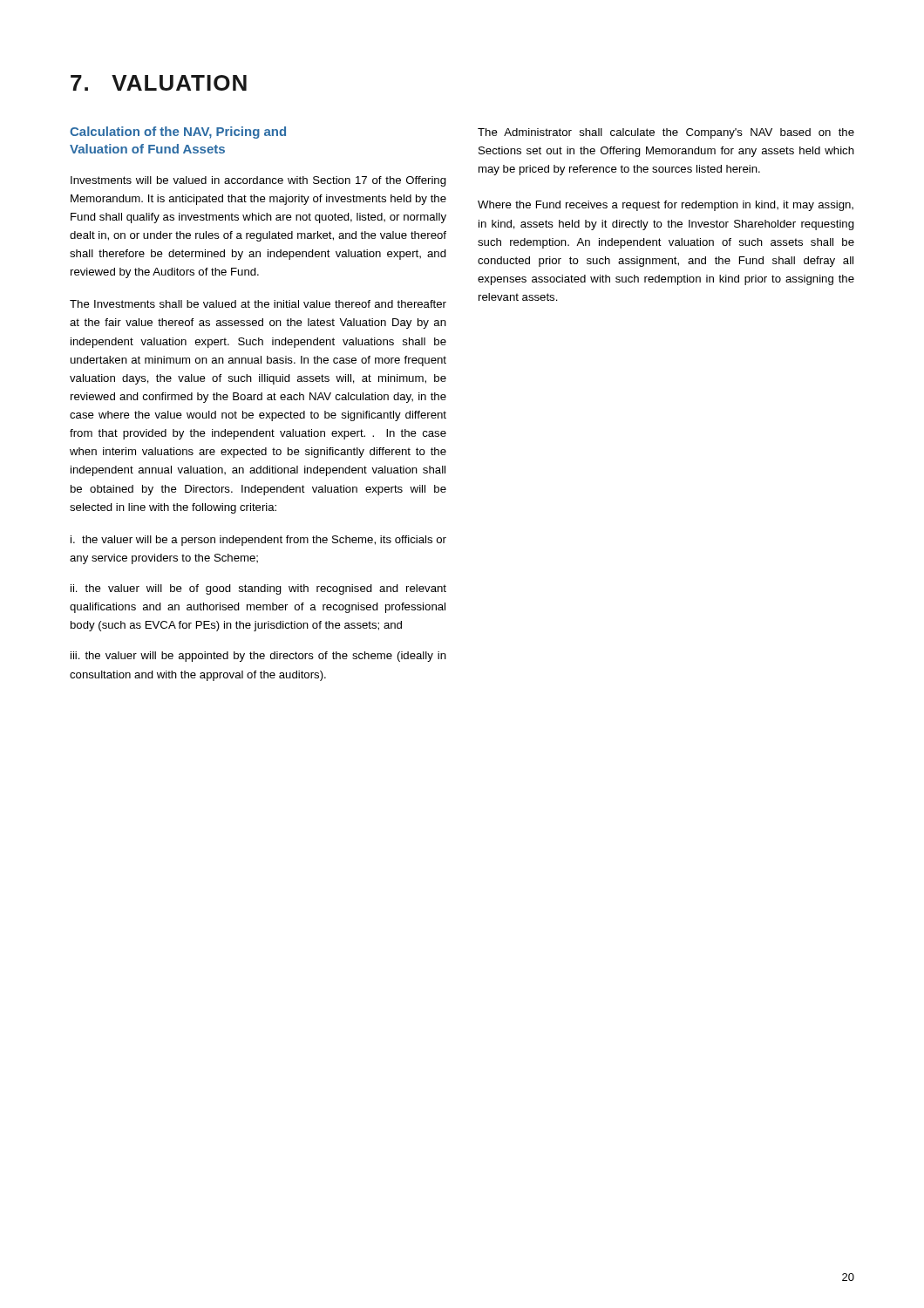Select the passage starting "Where the Fund receives a"
Image resolution: width=924 pixels, height=1308 pixels.
pos(666,251)
